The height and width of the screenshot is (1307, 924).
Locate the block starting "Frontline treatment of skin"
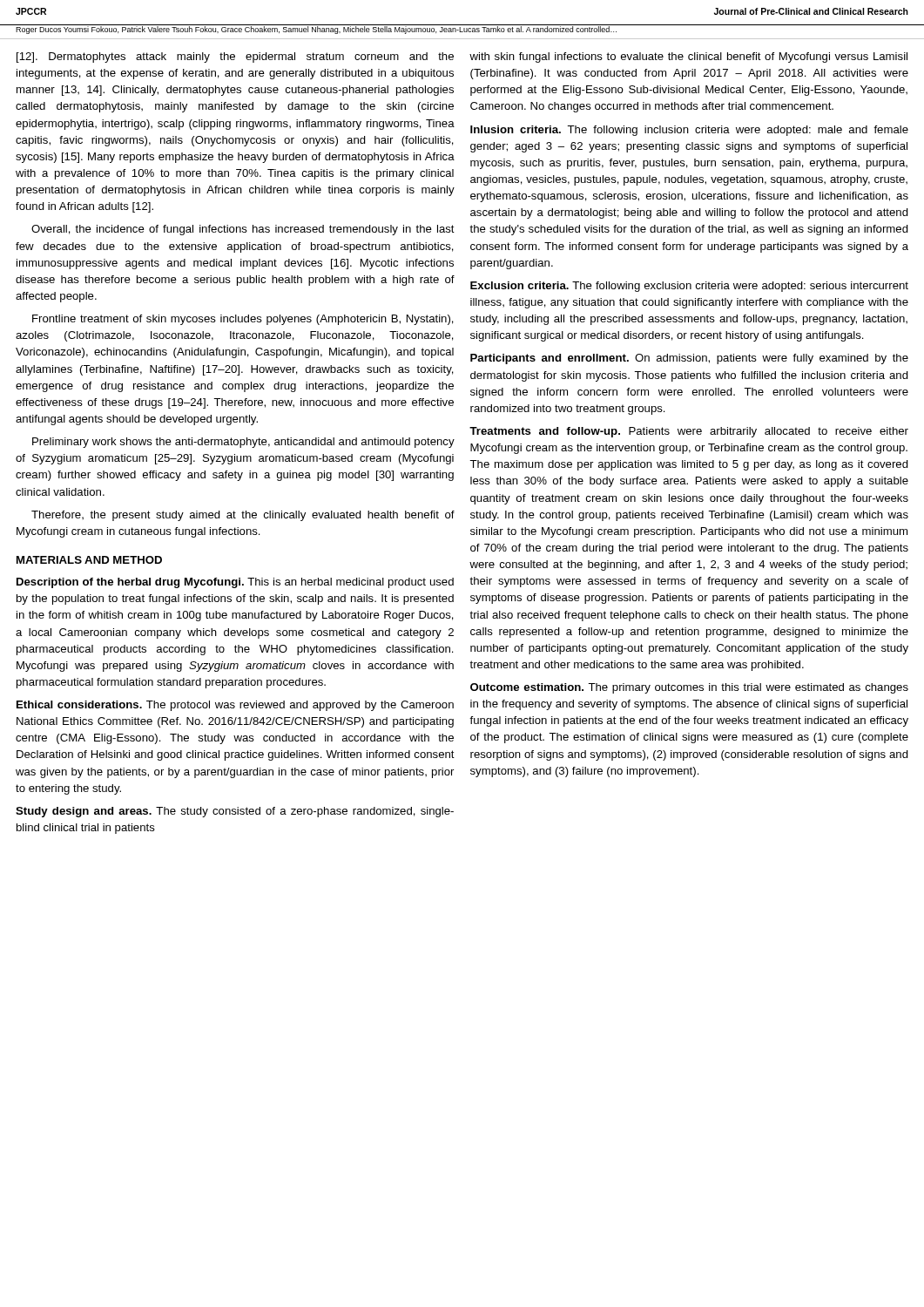[x=235, y=369]
